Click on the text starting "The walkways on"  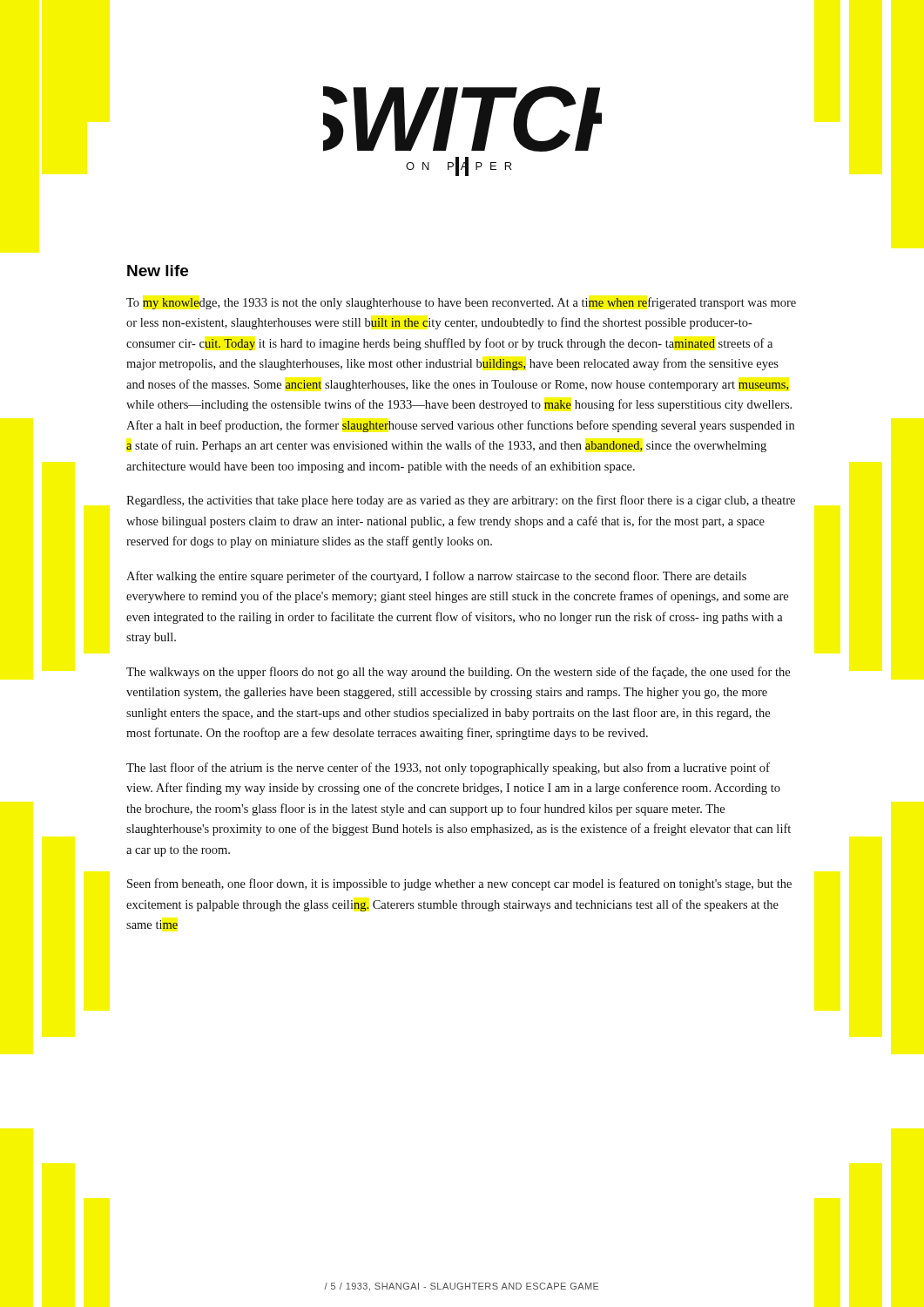pyautogui.click(x=458, y=702)
